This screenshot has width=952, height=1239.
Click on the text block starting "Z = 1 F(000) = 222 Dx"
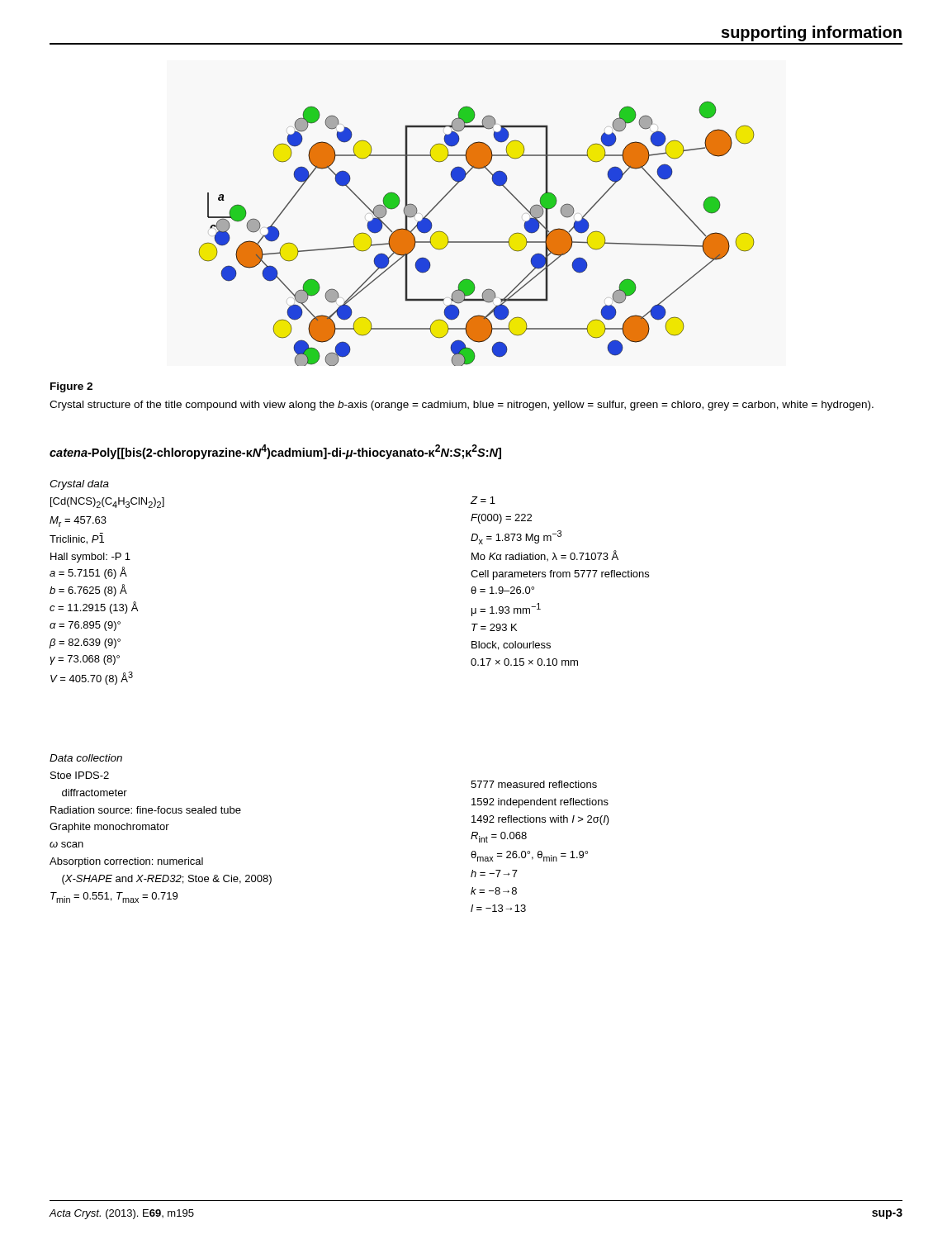pyautogui.click(x=483, y=500)
